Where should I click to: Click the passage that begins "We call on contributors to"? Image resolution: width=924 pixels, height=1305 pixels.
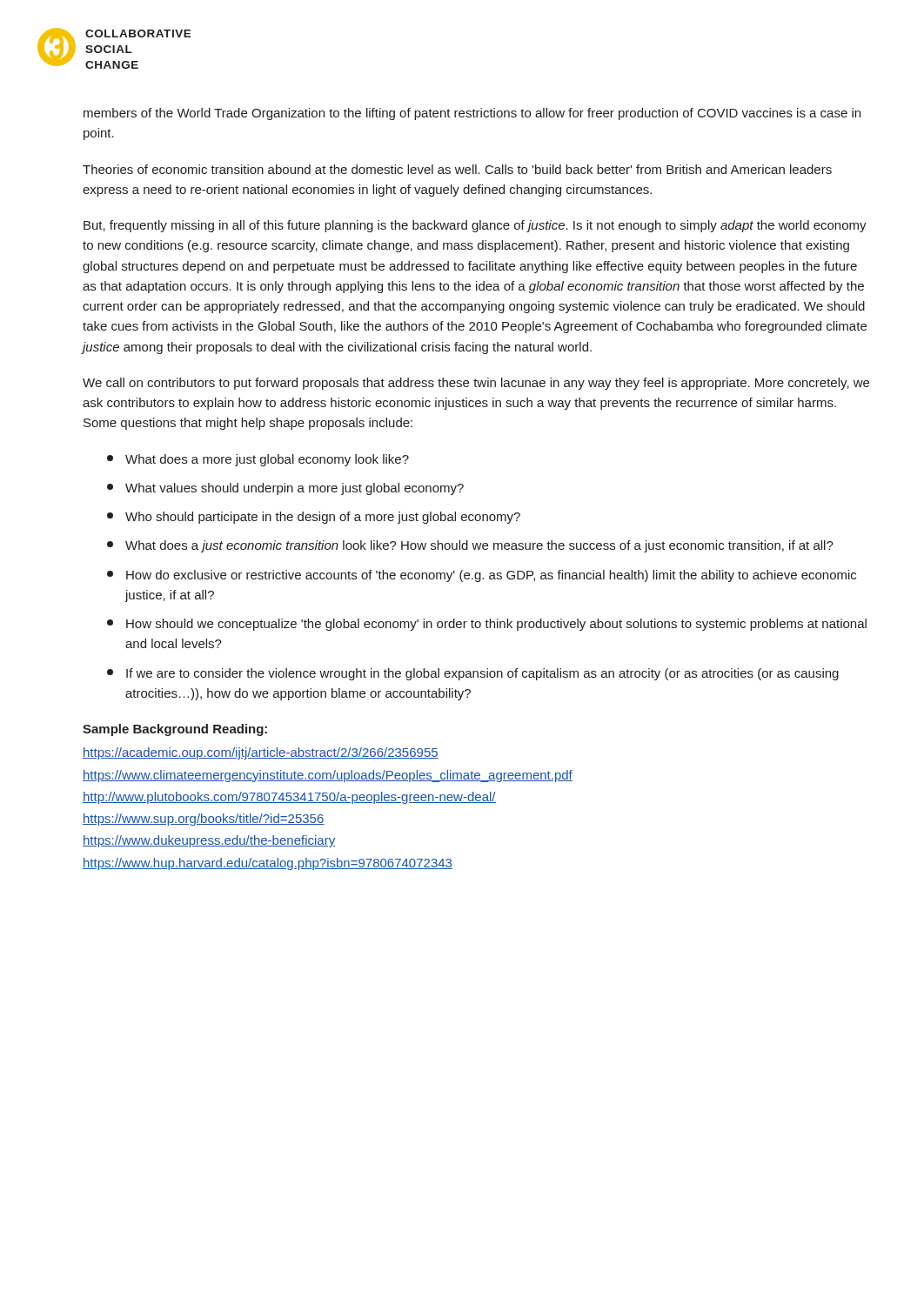(x=476, y=402)
